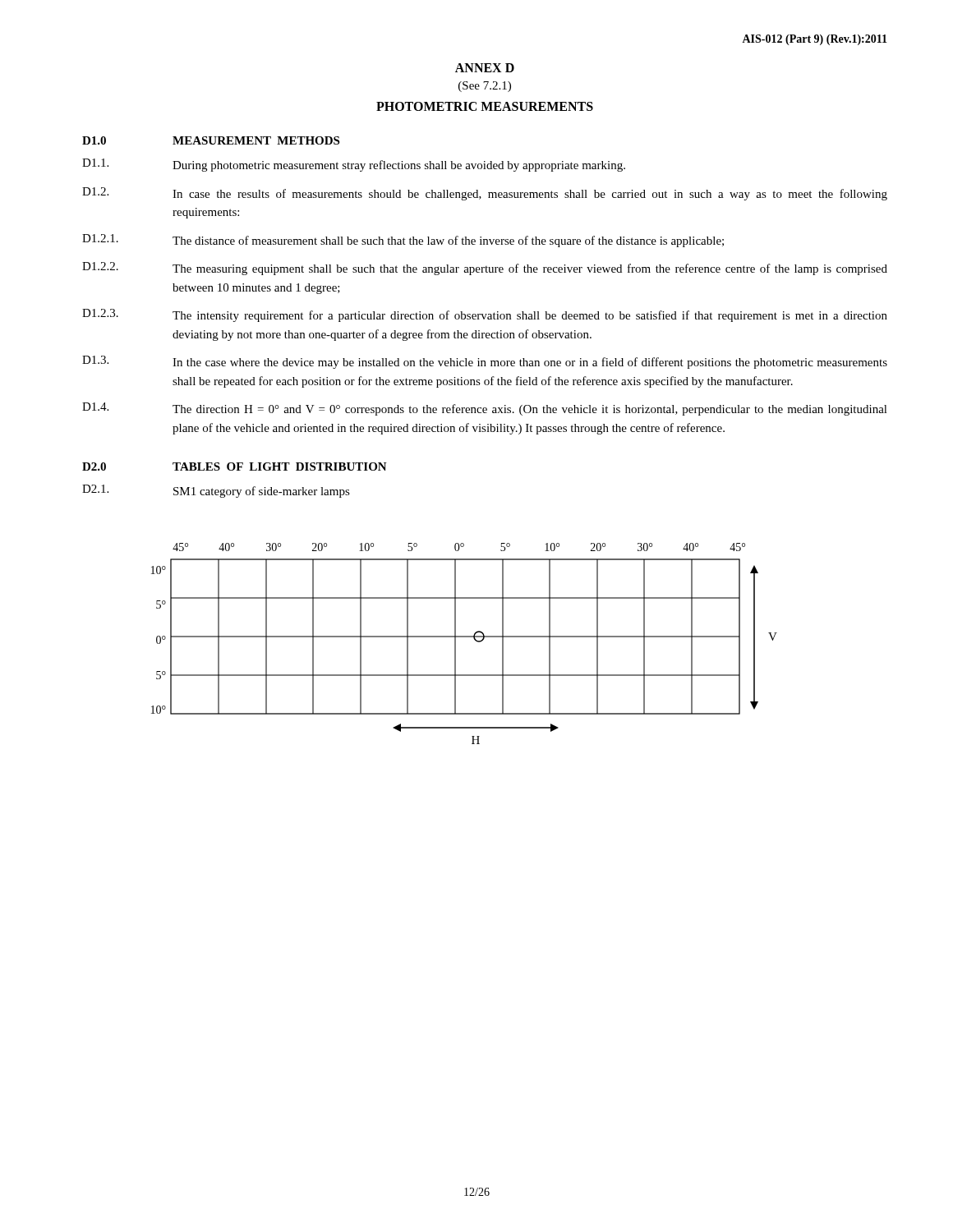The image size is (953, 1232).
Task: Locate the section header that opens with "D2.0 TABLES OF"
Action: 234,467
